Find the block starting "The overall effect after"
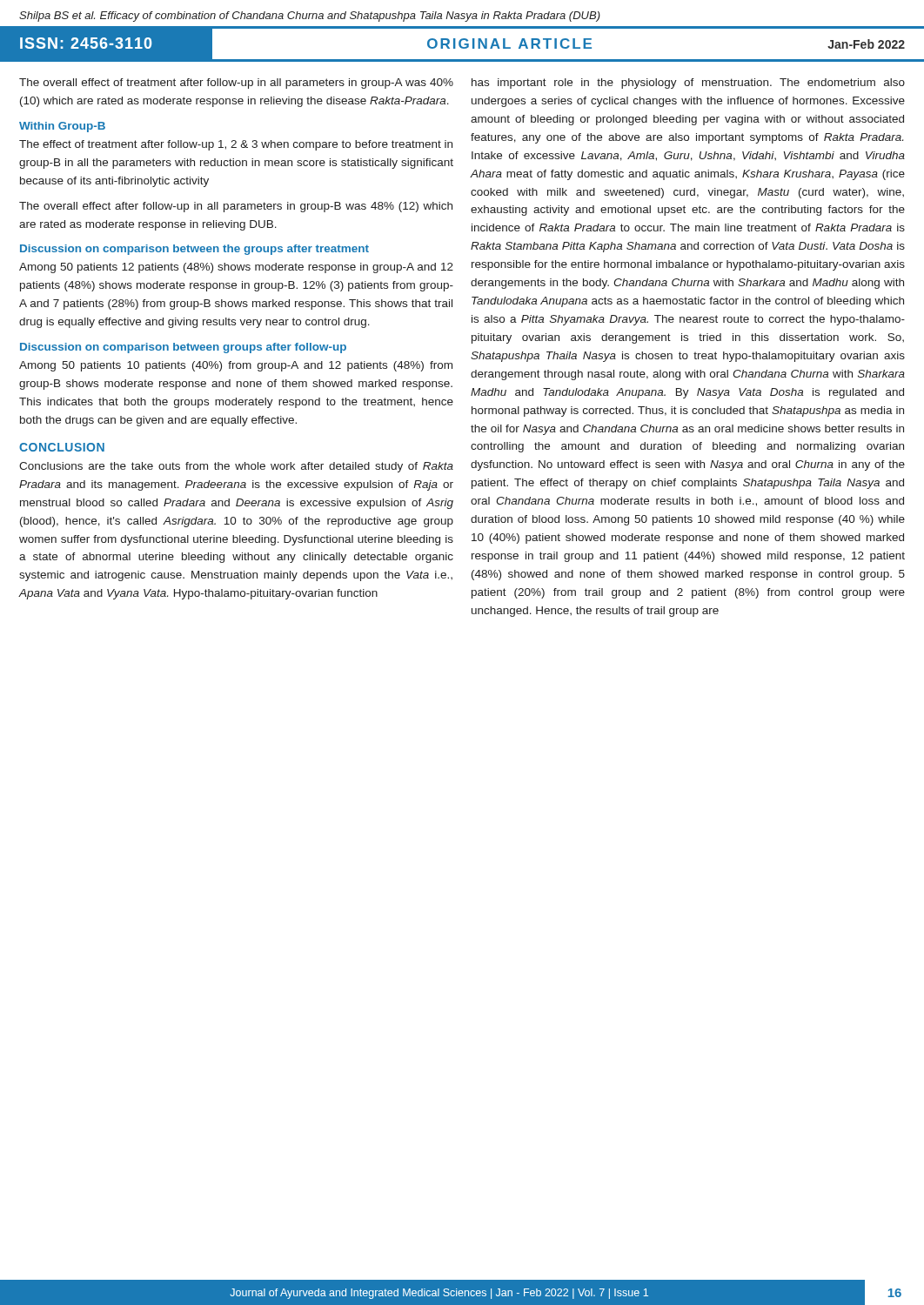 [236, 215]
